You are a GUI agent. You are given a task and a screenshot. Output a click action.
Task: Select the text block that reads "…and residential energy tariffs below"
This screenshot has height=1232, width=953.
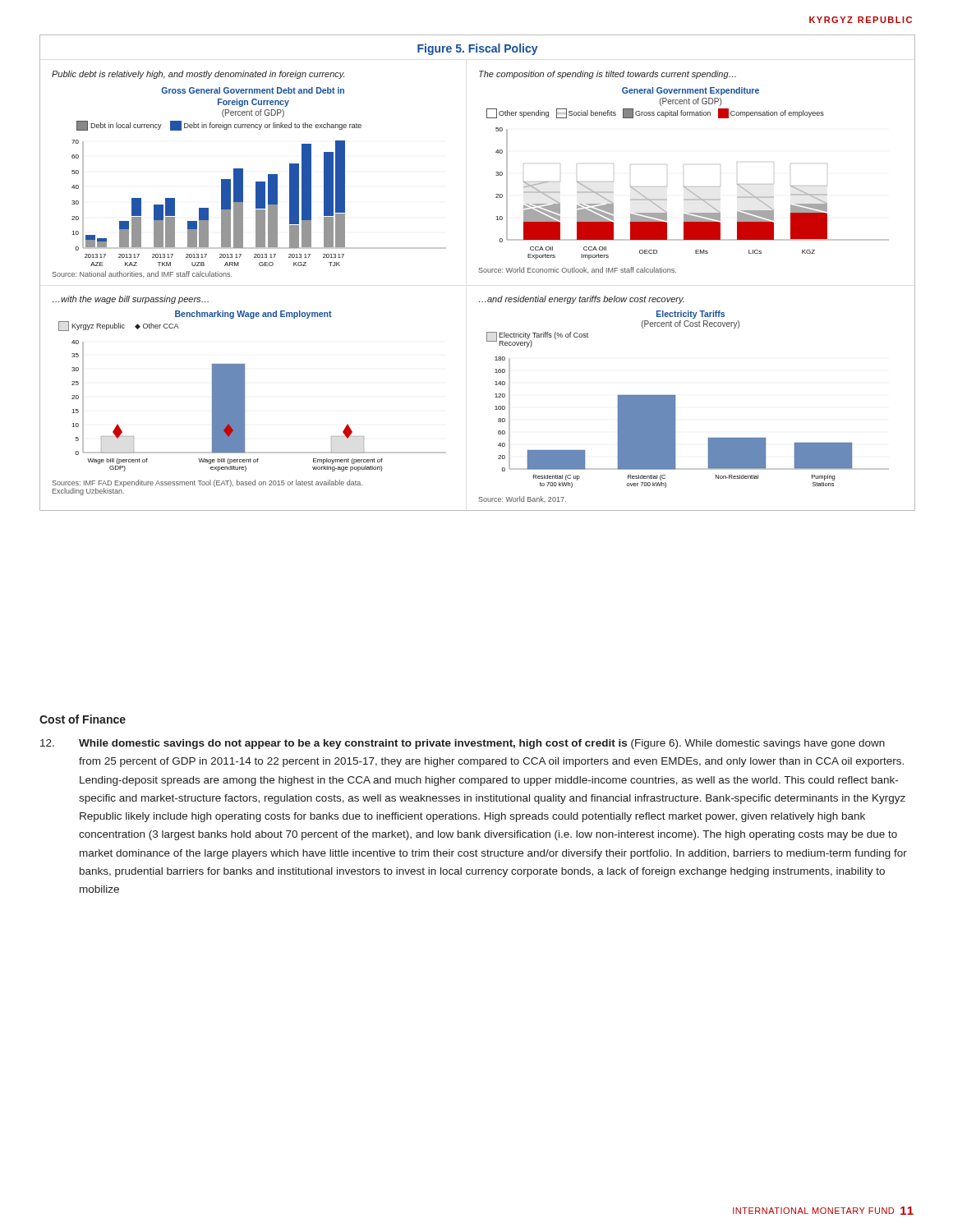[x=582, y=299]
